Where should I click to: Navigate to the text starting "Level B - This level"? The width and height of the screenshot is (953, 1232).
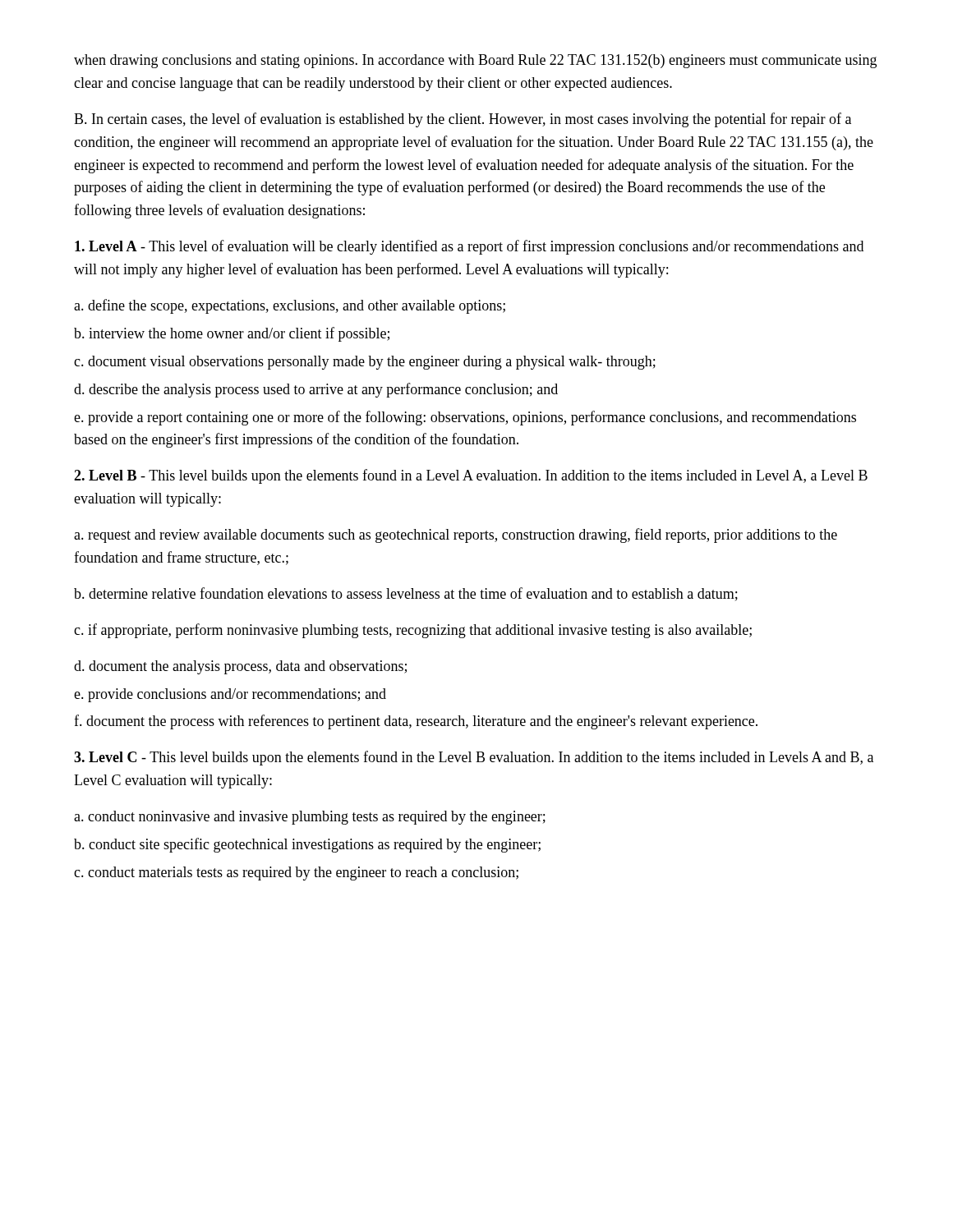coord(476,488)
